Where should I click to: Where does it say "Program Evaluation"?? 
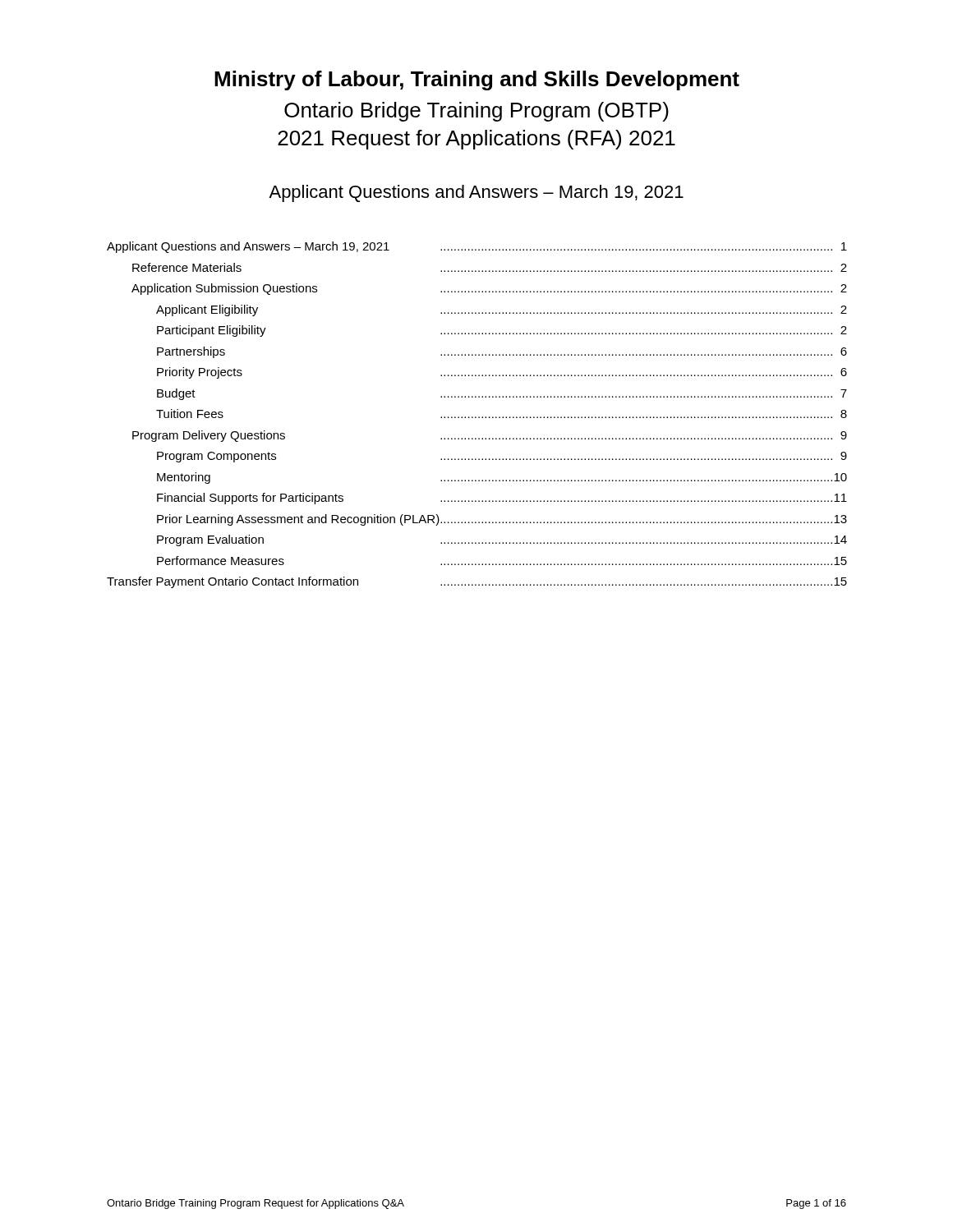click(x=477, y=540)
